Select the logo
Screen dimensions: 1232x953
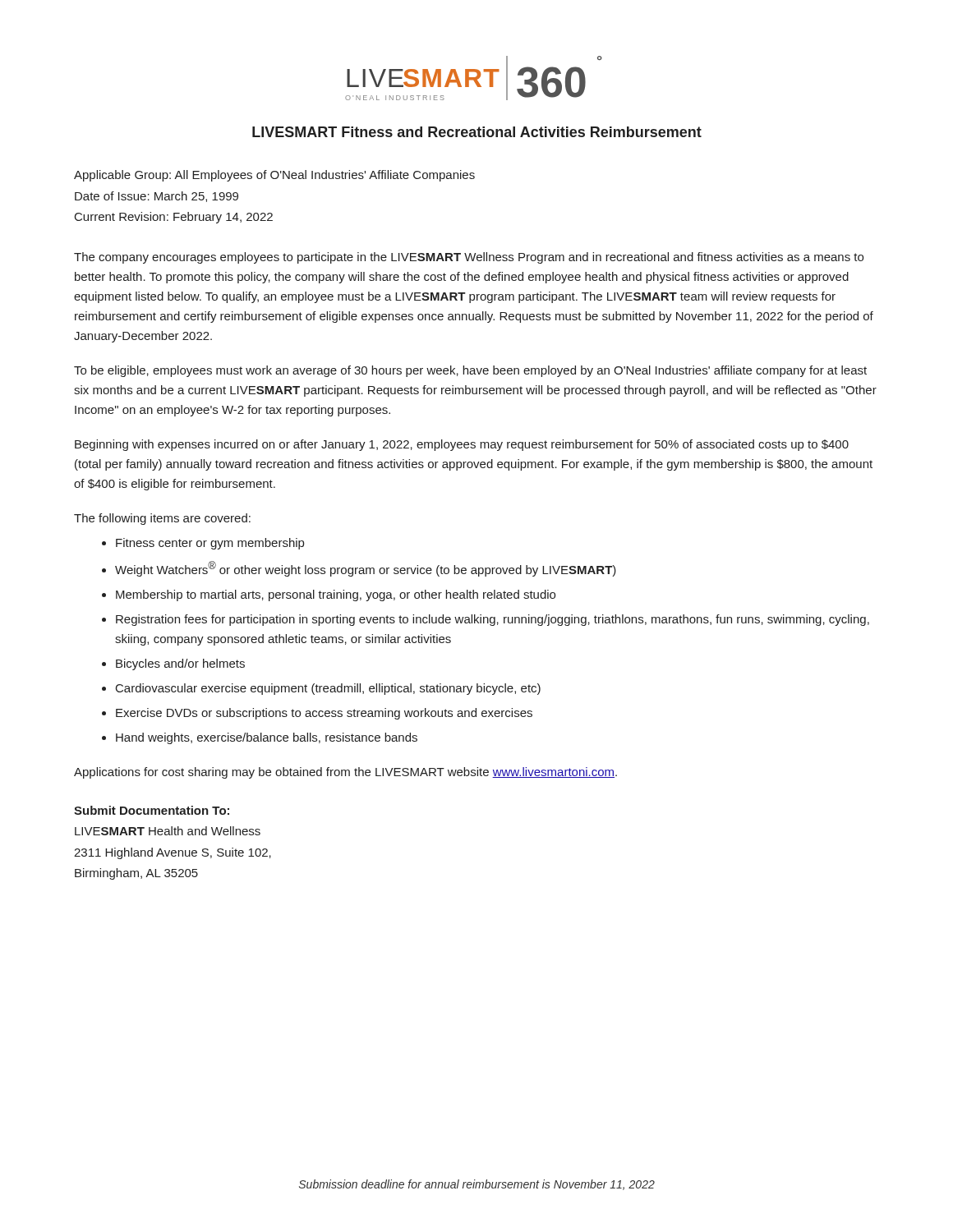[476, 79]
